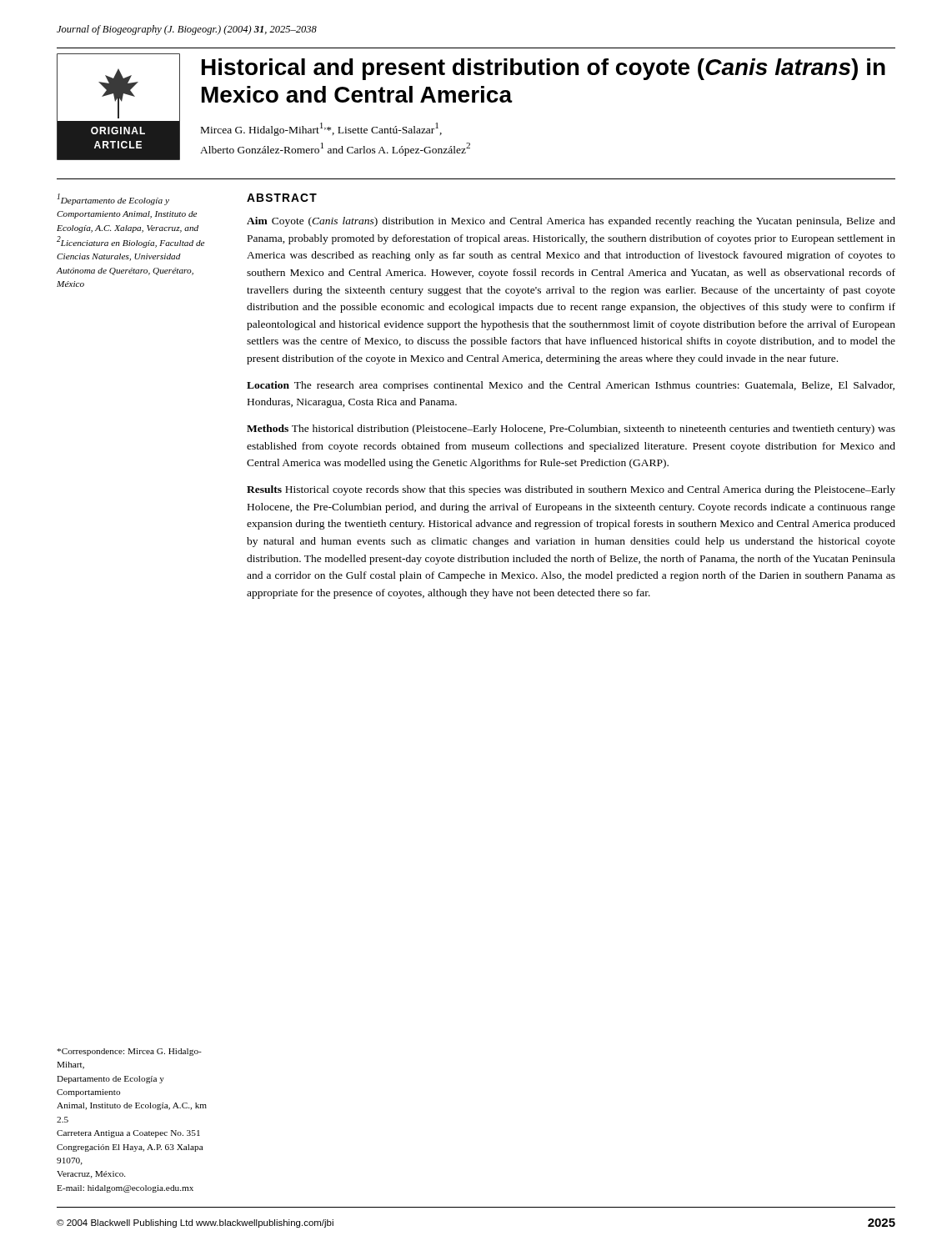Click on the passage starting "Aim Coyote (Canis"
The height and width of the screenshot is (1251, 952).
pyautogui.click(x=571, y=289)
